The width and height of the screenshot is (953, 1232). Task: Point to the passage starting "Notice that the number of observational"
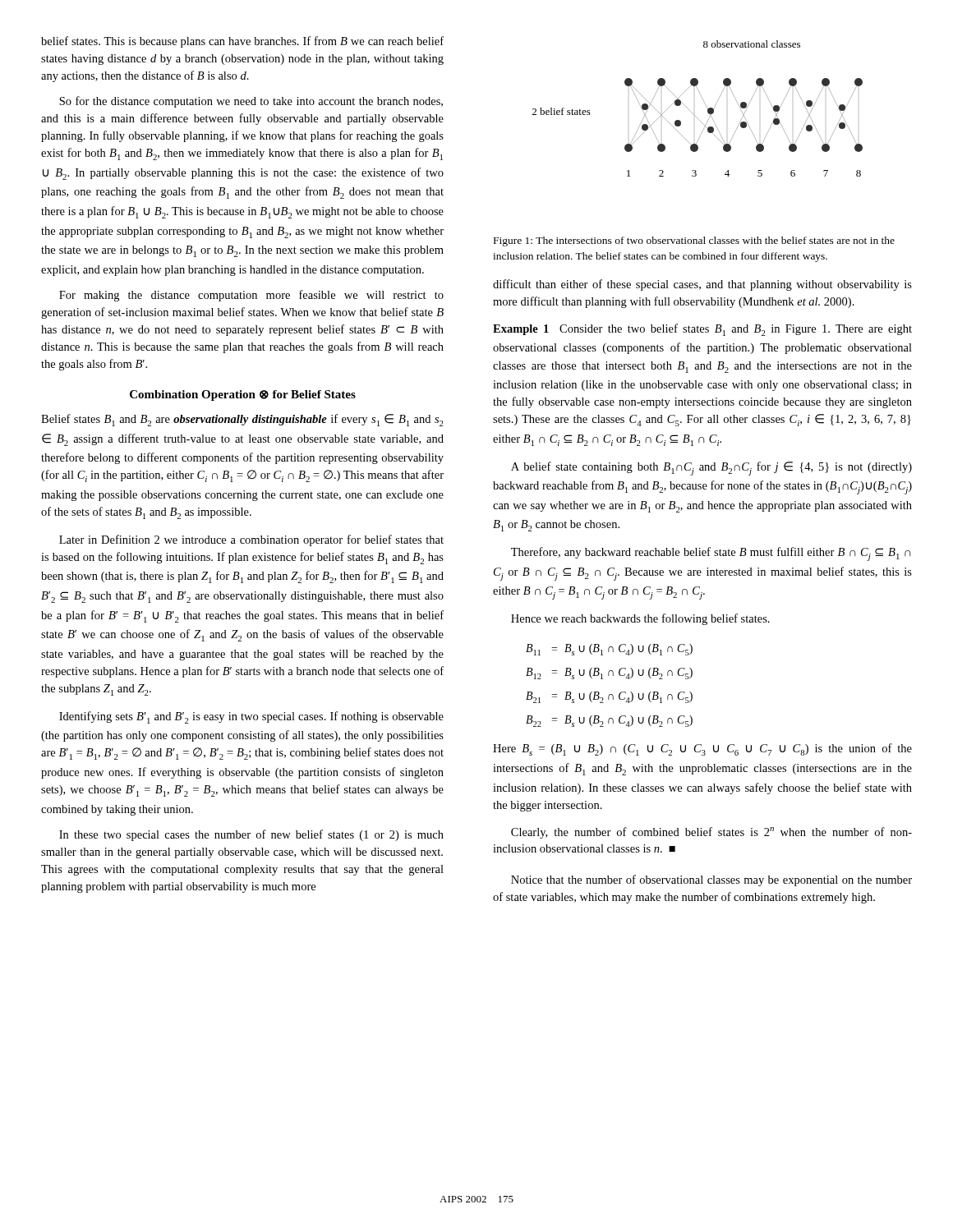click(x=702, y=888)
